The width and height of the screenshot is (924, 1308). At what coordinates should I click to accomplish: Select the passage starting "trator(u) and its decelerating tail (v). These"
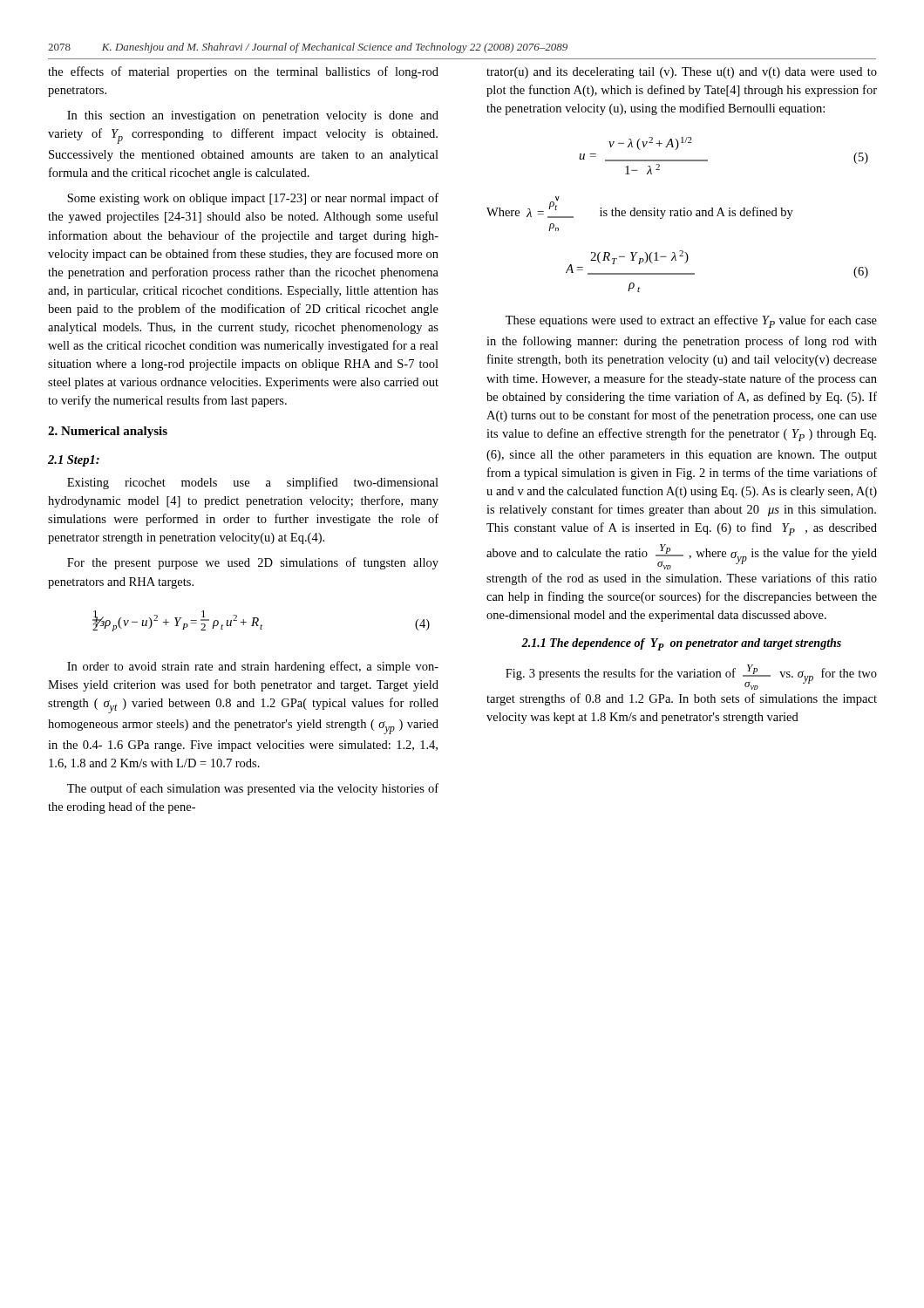click(x=682, y=90)
